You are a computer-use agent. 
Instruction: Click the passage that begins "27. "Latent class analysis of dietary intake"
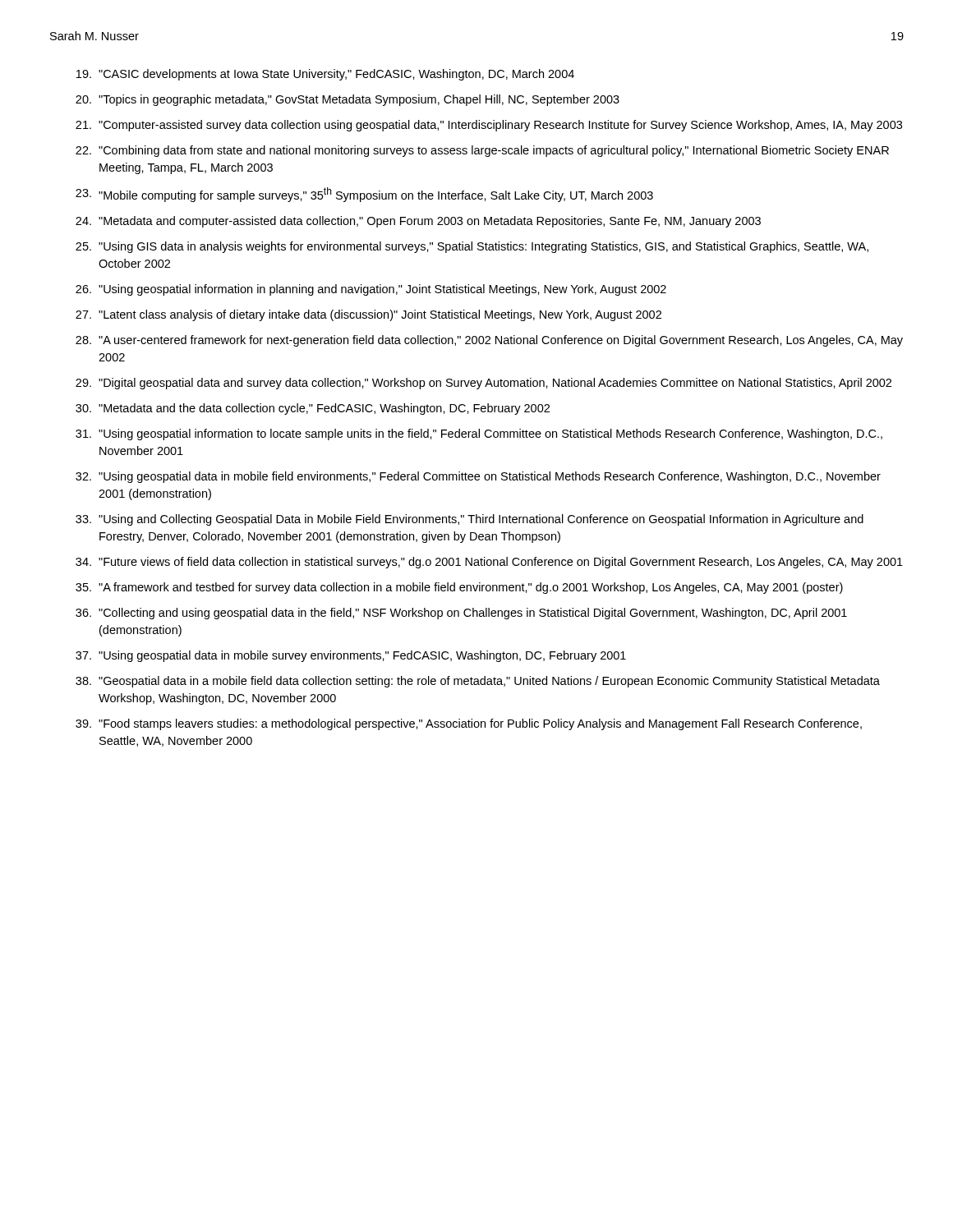coord(476,315)
